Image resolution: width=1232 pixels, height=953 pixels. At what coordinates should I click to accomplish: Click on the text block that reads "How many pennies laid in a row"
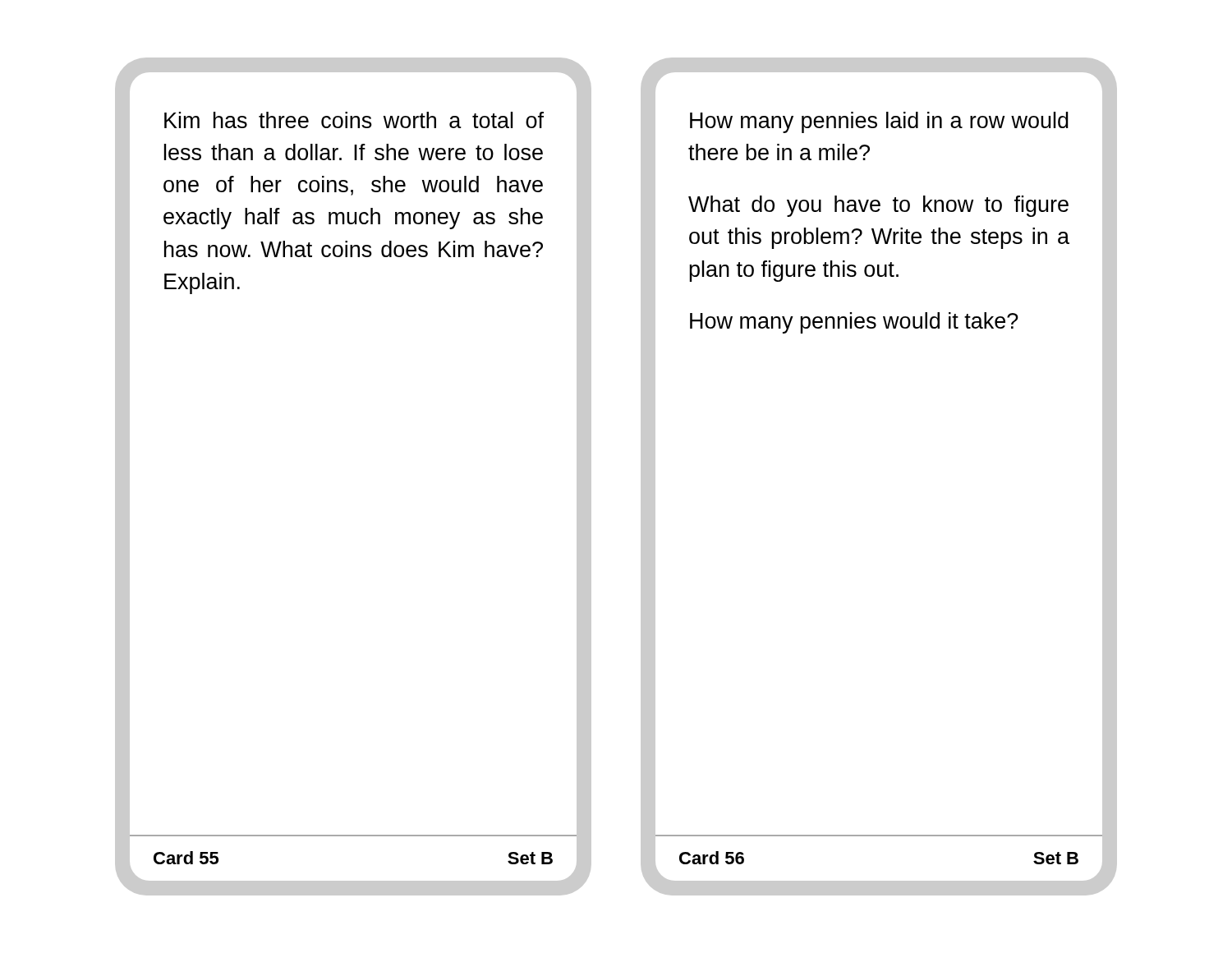(879, 221)
